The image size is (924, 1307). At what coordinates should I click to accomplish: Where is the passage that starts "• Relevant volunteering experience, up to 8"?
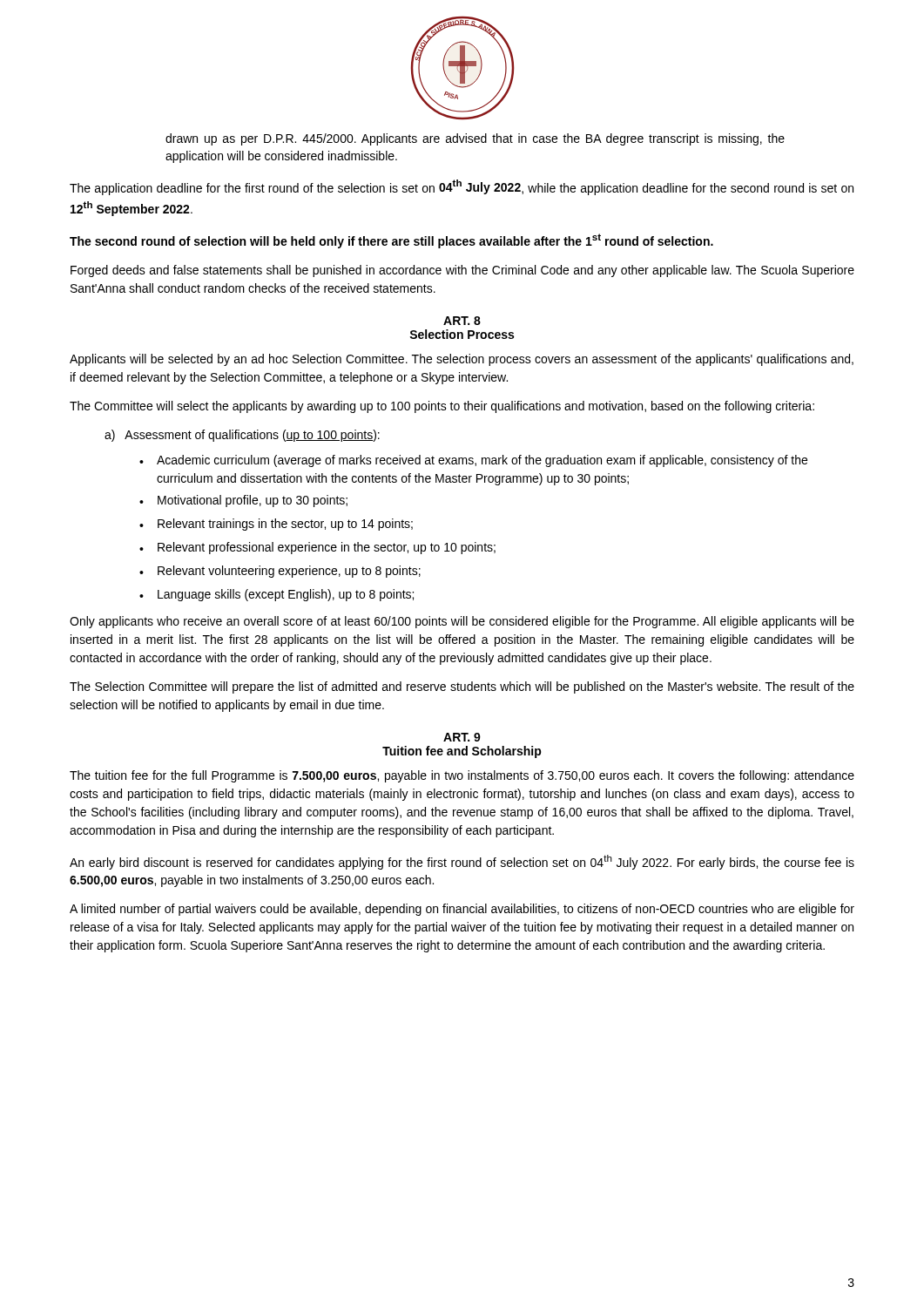tap(280, 572)
